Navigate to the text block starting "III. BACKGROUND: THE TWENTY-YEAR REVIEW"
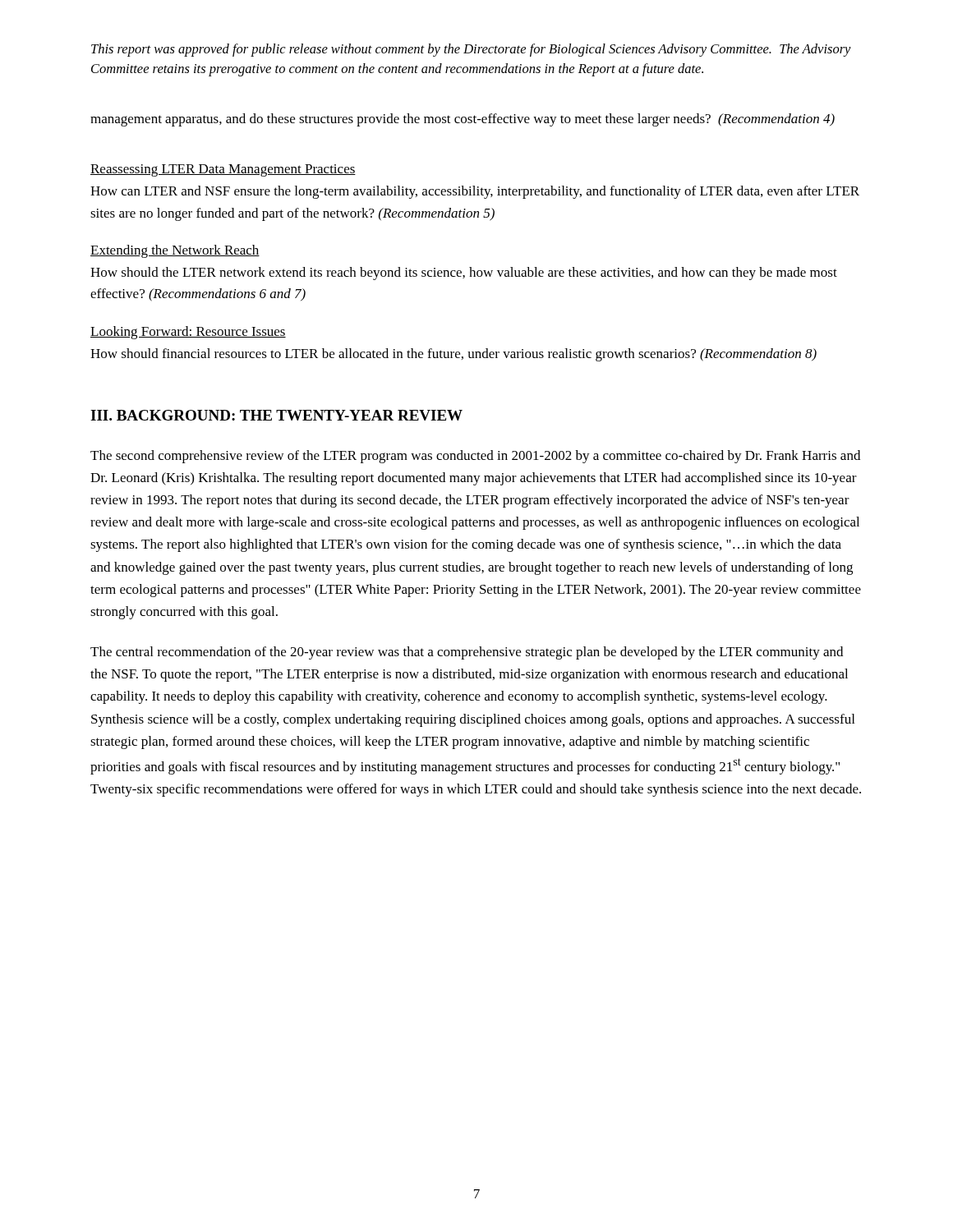Viewport: 953px width, 1232px height. pos(276,415)
